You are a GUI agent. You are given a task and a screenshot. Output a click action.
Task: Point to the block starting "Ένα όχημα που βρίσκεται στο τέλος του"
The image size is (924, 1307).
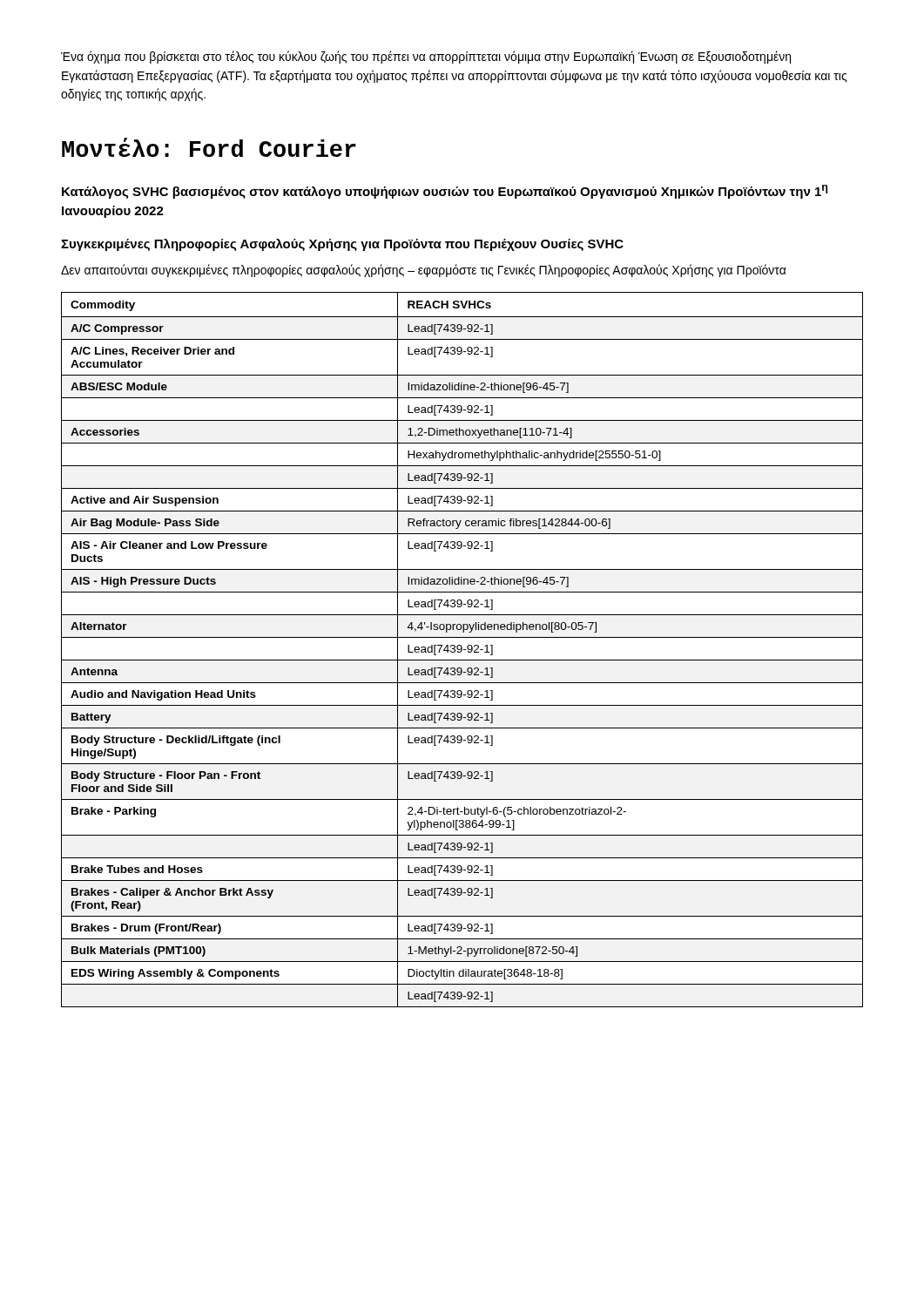pyautogui.click(x=454, y=76)
